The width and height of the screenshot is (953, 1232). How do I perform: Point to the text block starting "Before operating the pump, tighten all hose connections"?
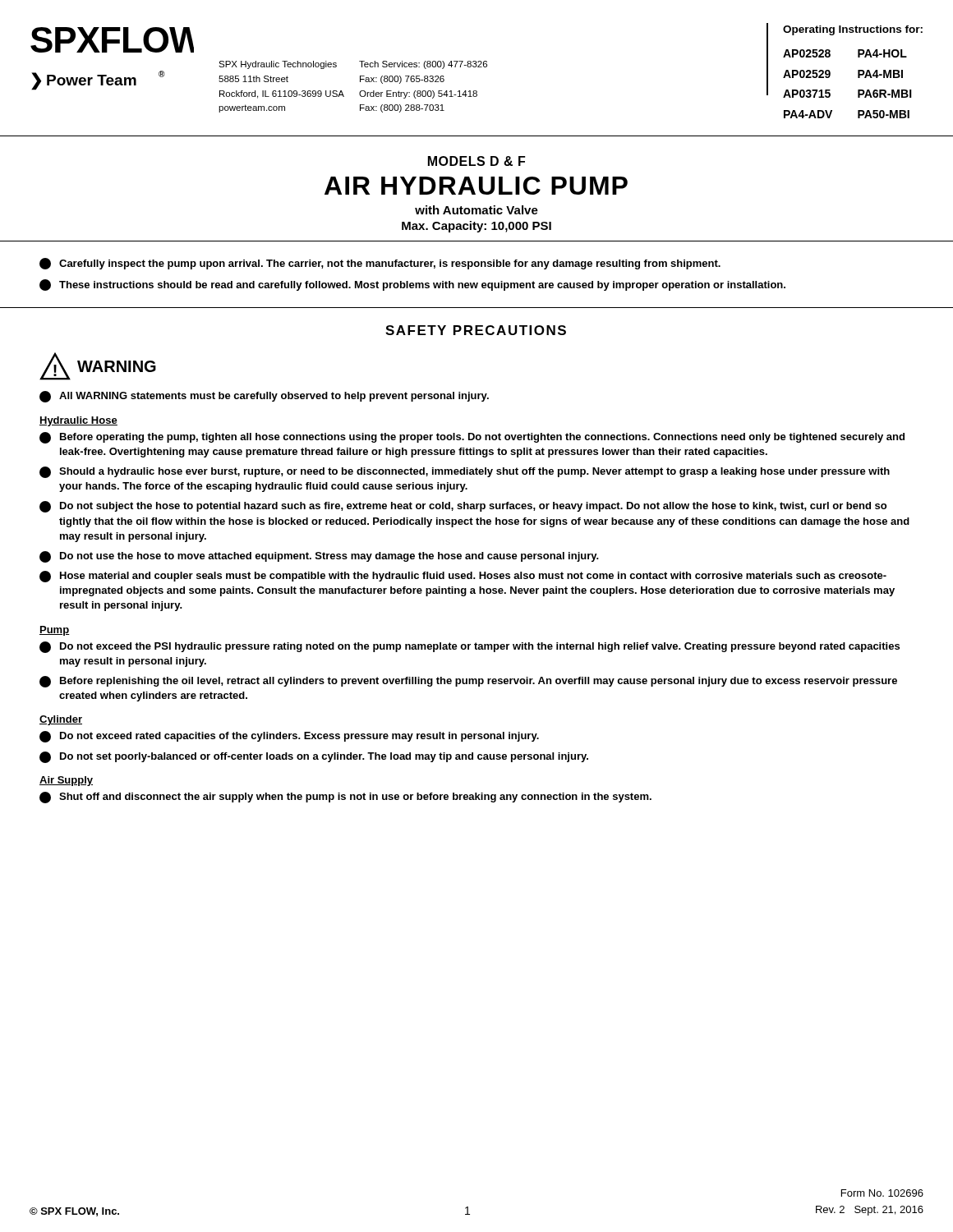pyautogui.click(x=476, y=444)
